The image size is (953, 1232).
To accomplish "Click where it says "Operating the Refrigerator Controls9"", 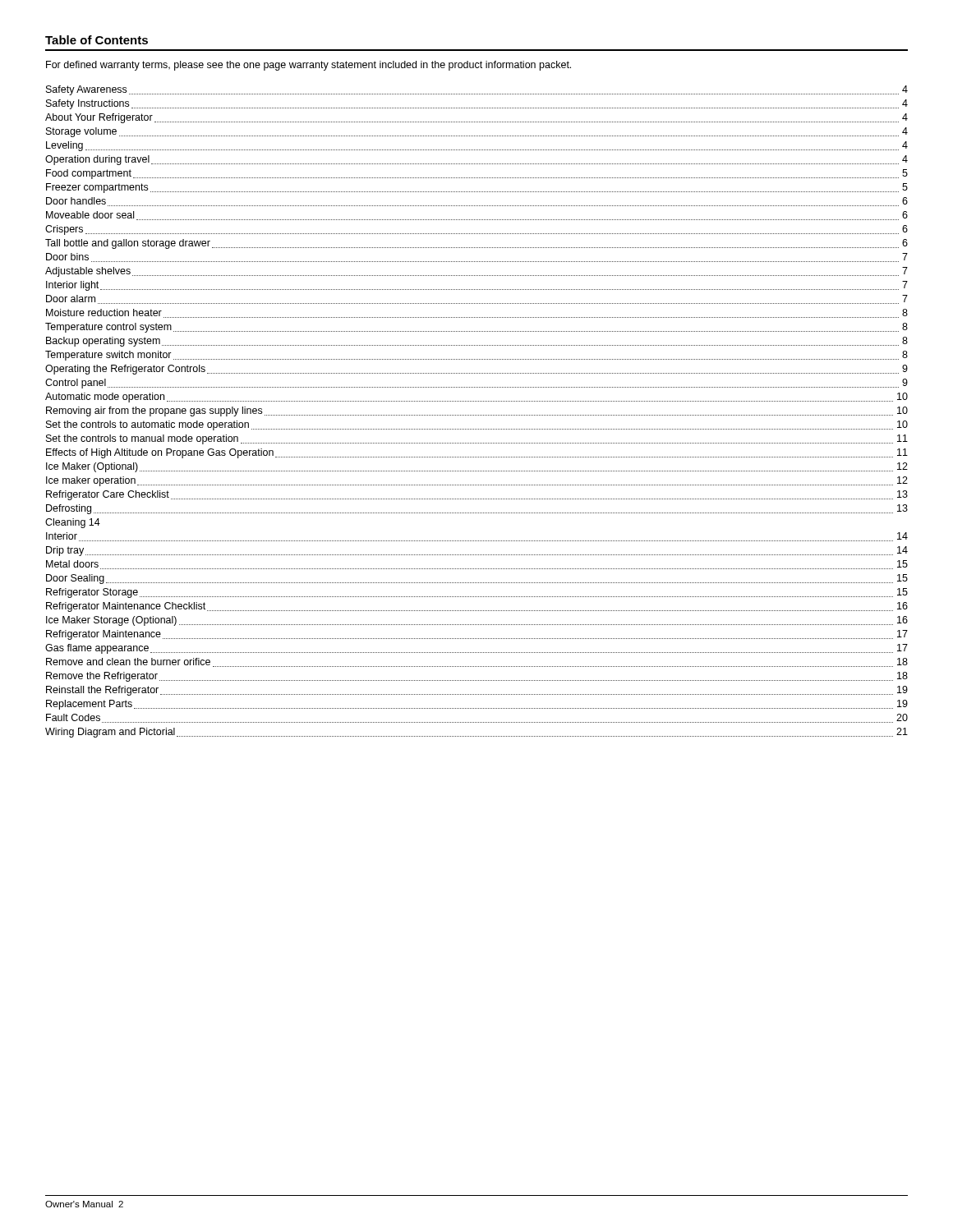I will [x=476, y=368].
